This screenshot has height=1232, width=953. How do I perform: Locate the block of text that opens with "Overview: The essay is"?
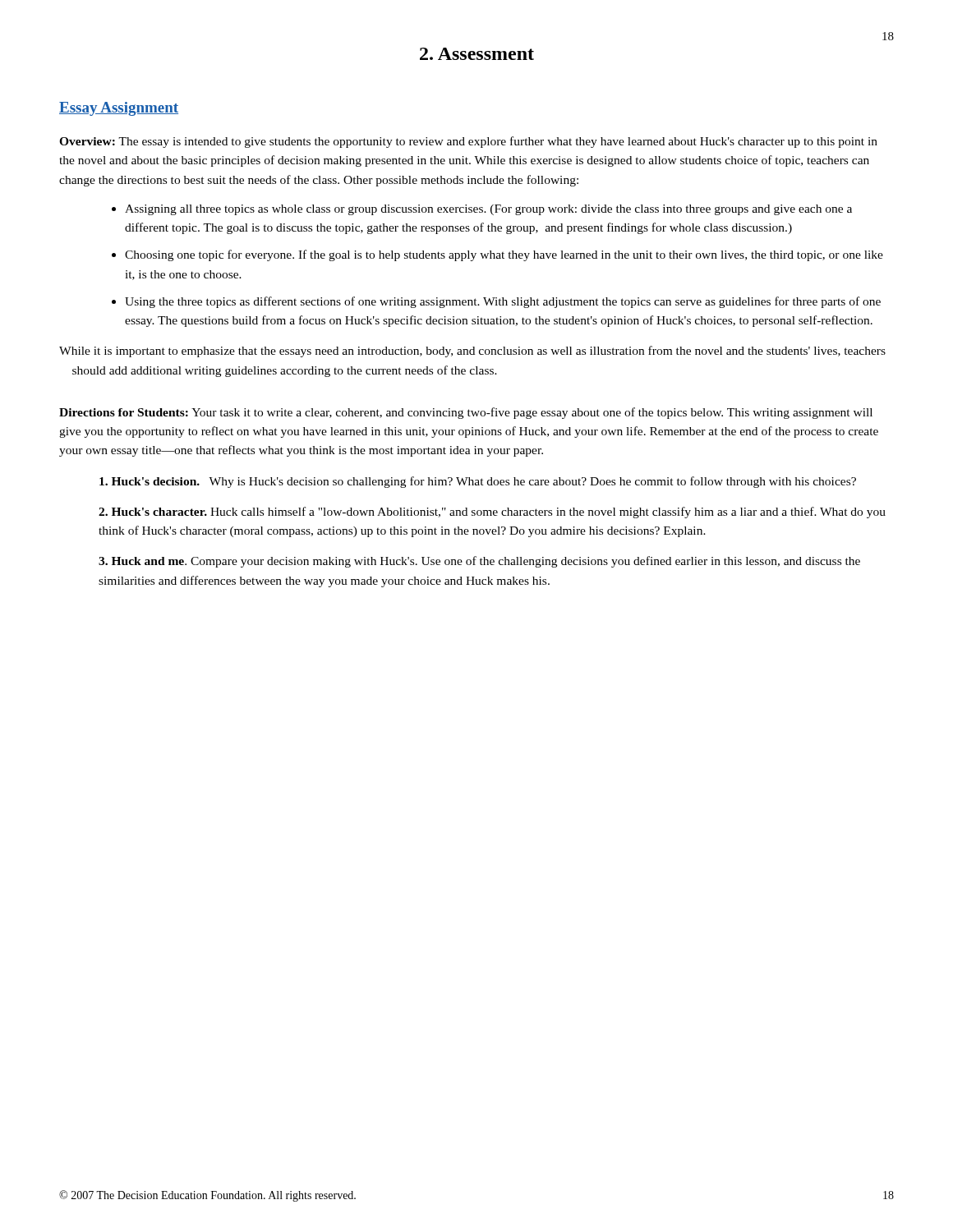[468, 160]
